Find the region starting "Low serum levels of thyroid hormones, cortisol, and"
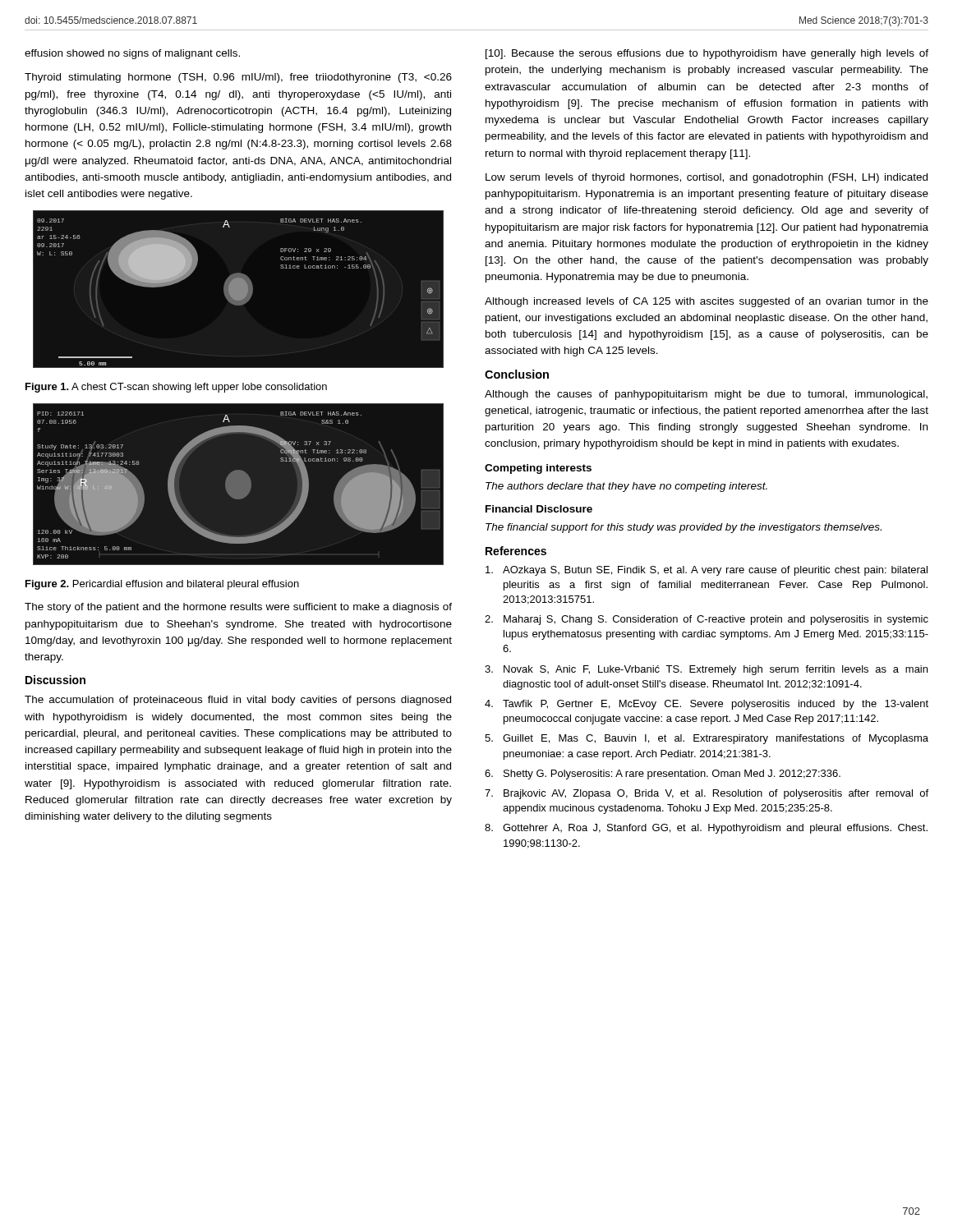 707,227
